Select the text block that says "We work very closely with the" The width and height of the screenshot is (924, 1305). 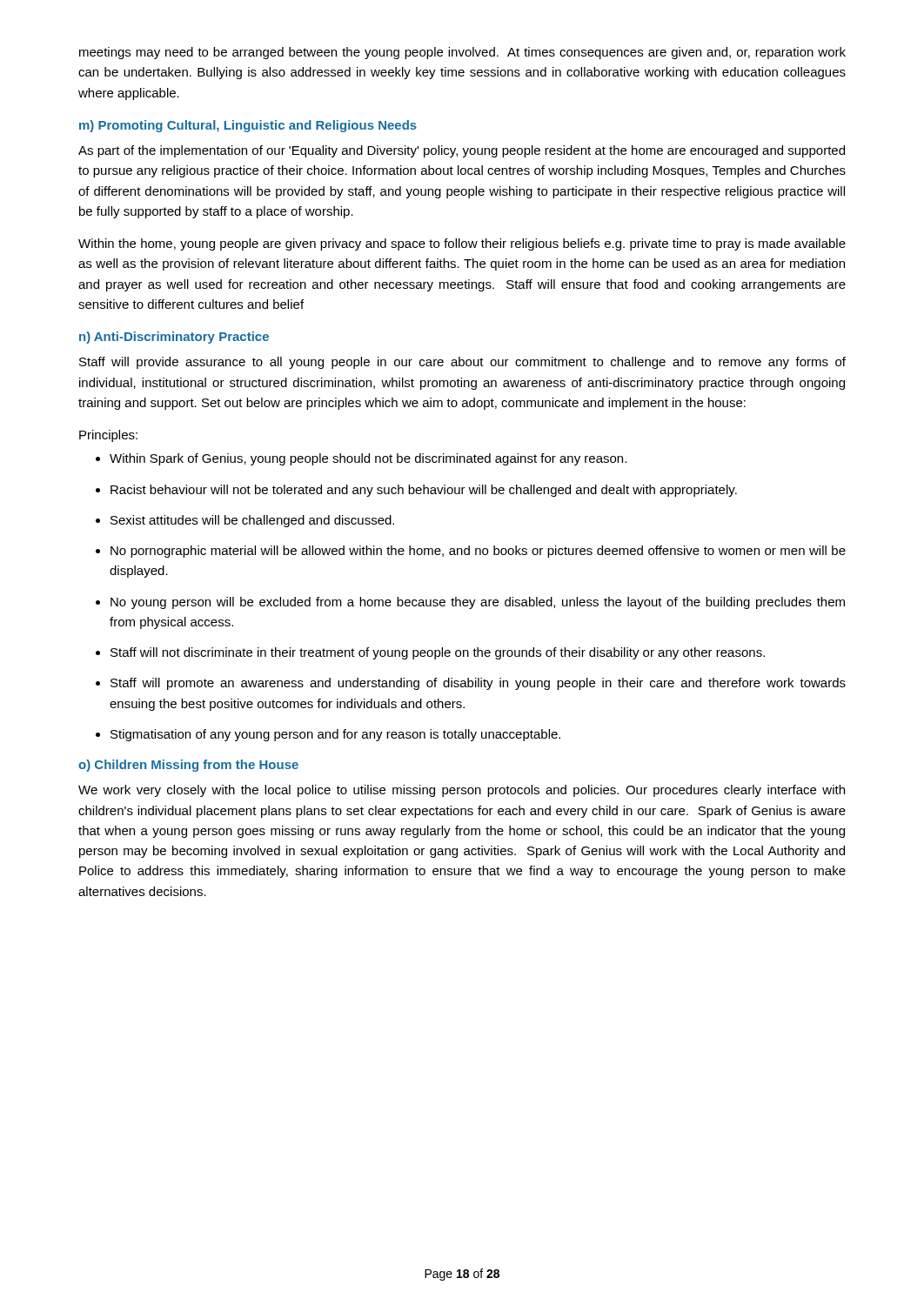tap(462, 840)
